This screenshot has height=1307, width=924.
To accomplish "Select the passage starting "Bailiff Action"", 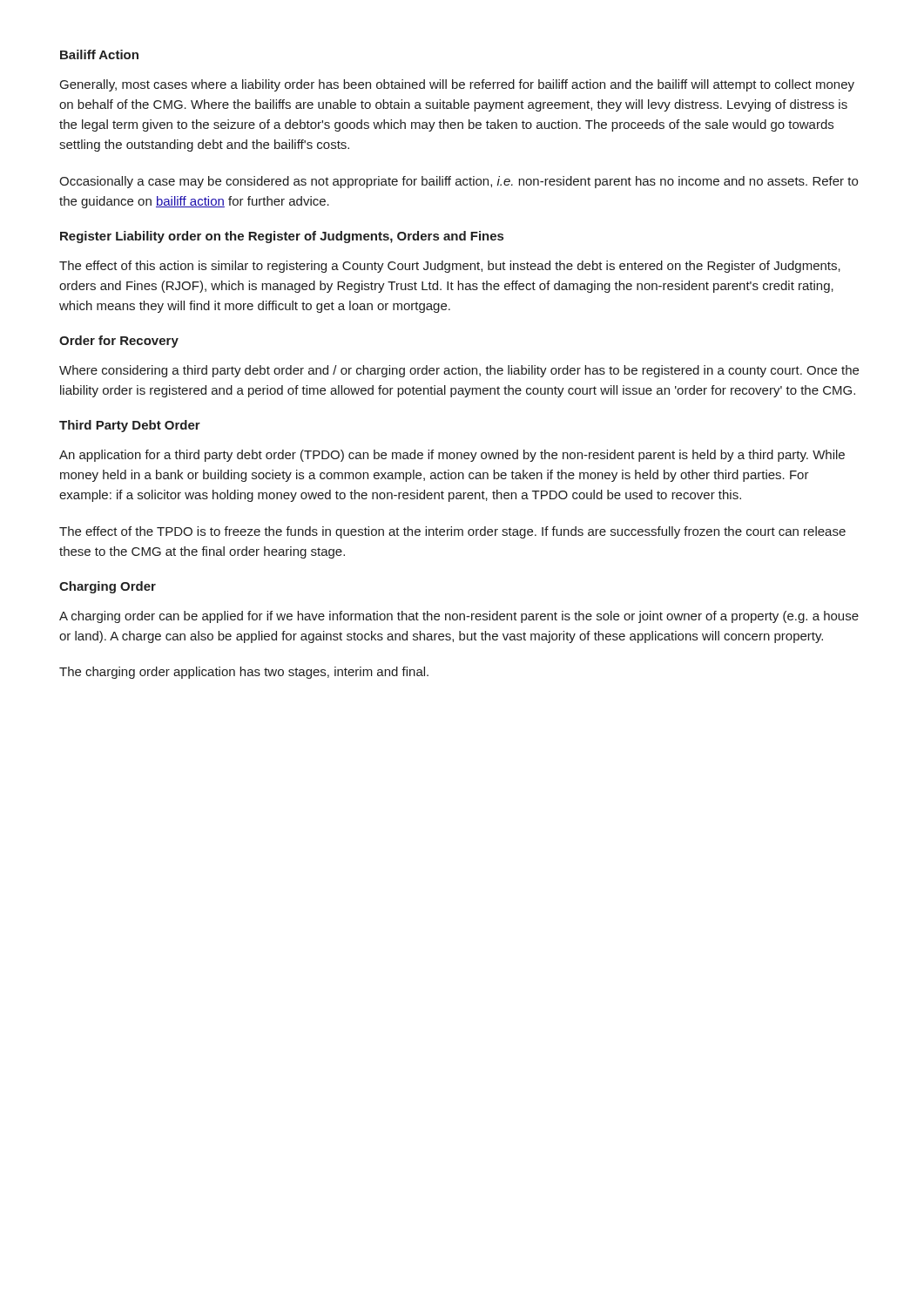I will [x=99, y=54].
